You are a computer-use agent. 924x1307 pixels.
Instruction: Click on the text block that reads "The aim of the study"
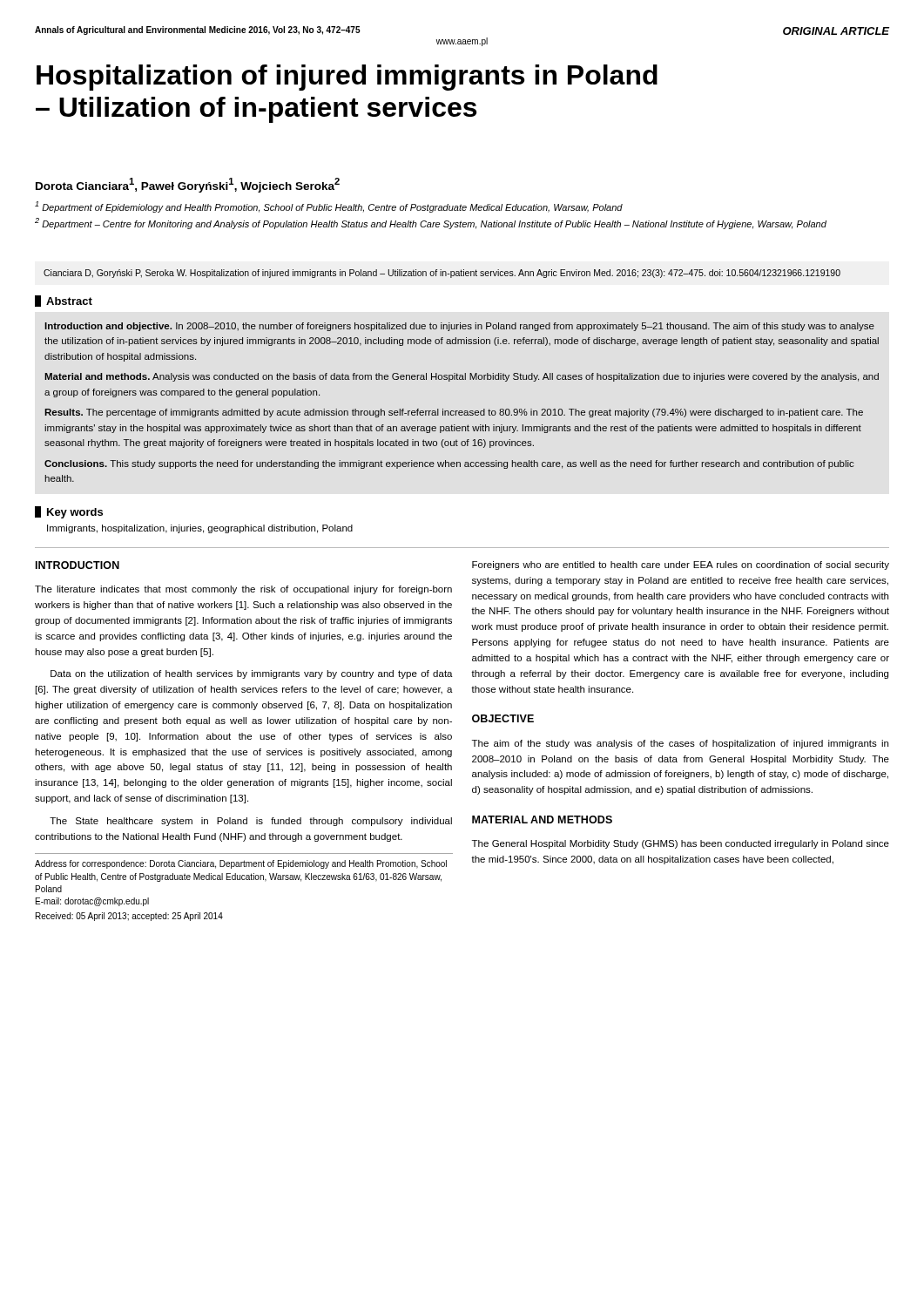point(680,767)
